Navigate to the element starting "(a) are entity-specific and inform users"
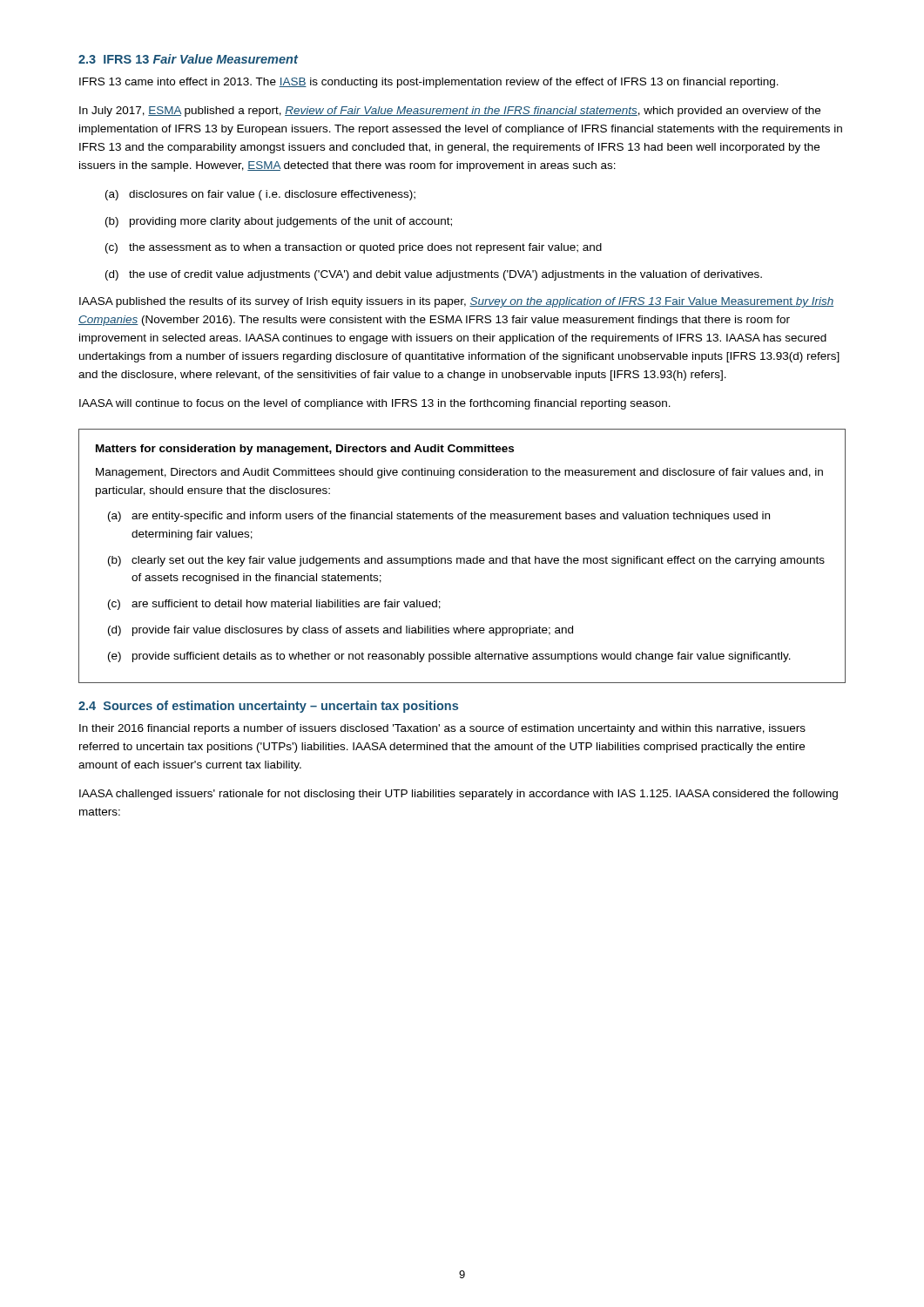924x1307 pixels. coord(468,525)
